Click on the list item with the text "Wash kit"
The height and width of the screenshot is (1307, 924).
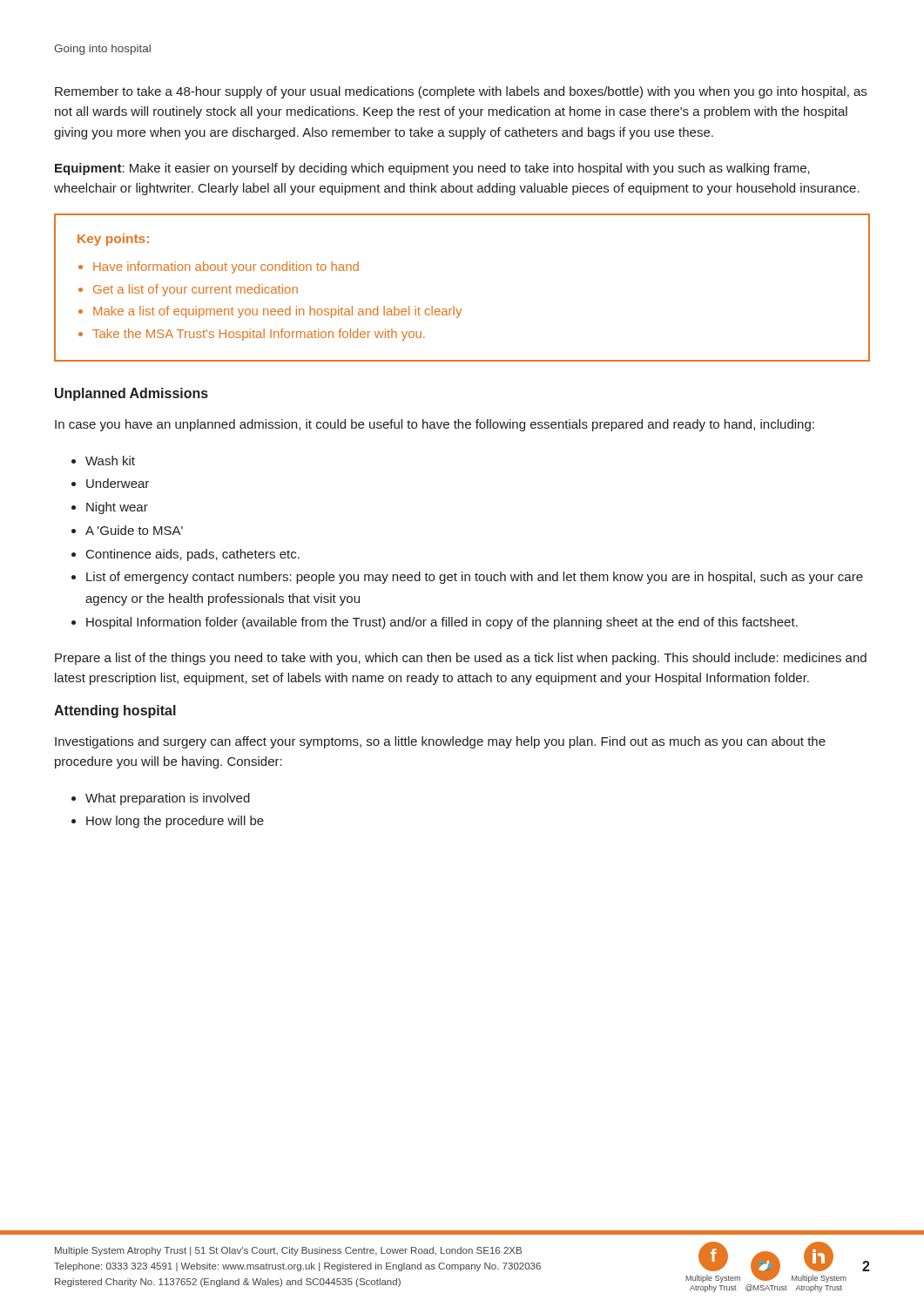coord(110,460)
